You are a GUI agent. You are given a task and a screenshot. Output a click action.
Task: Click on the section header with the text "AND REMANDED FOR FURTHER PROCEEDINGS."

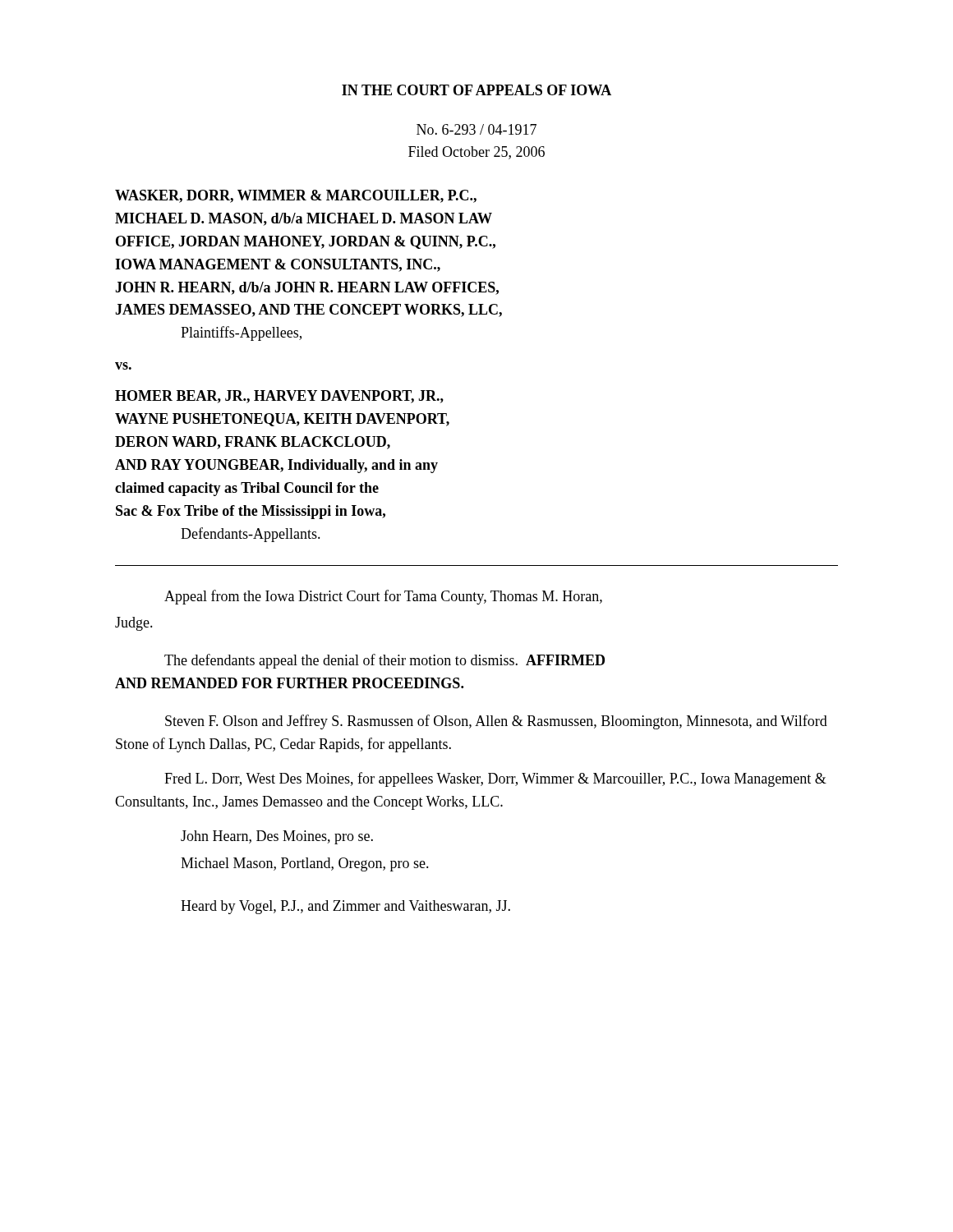290,683
